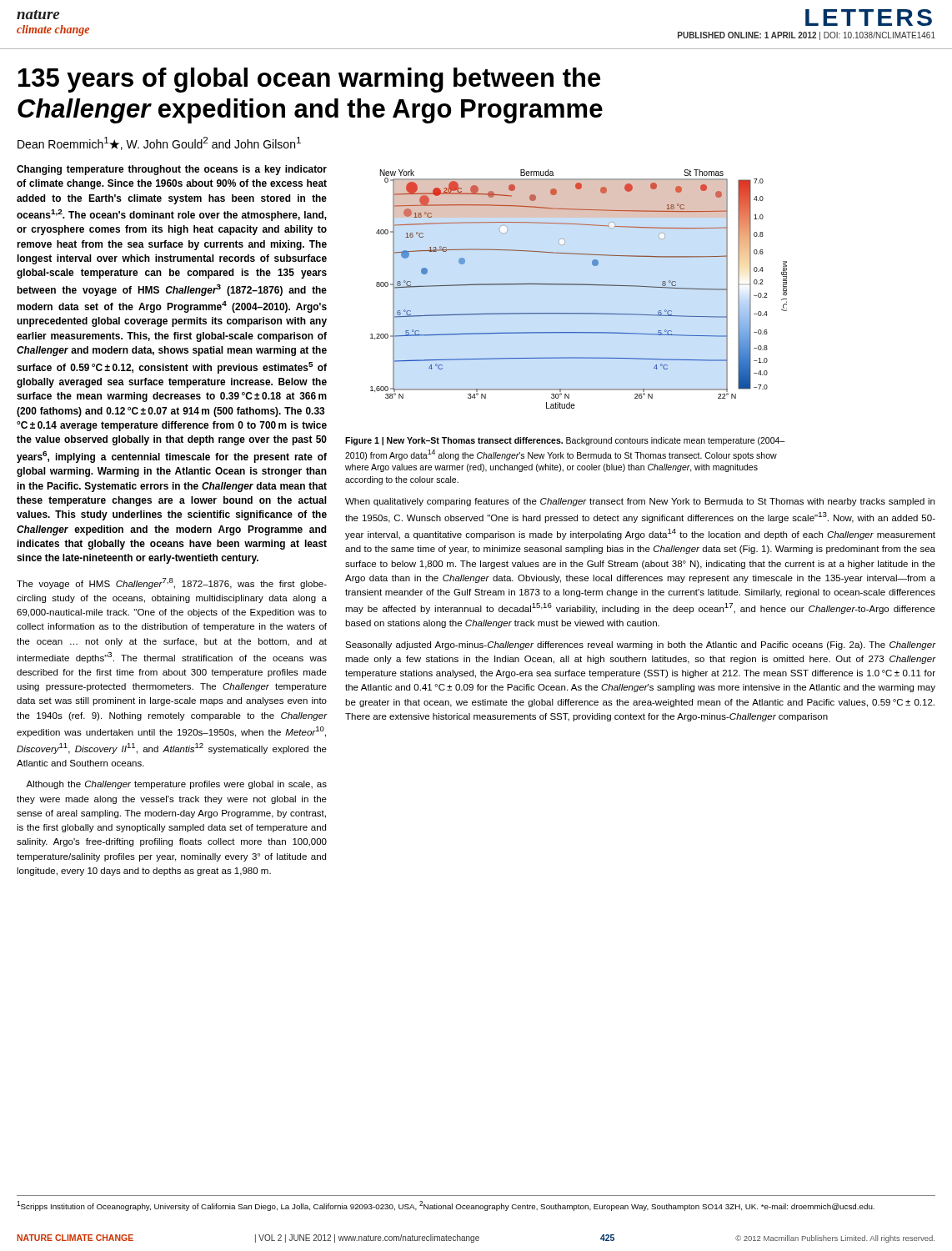Navigate to the block starting "Changing temperature throughout the oceans"
952x1251 pixels.
pos(172,364)
